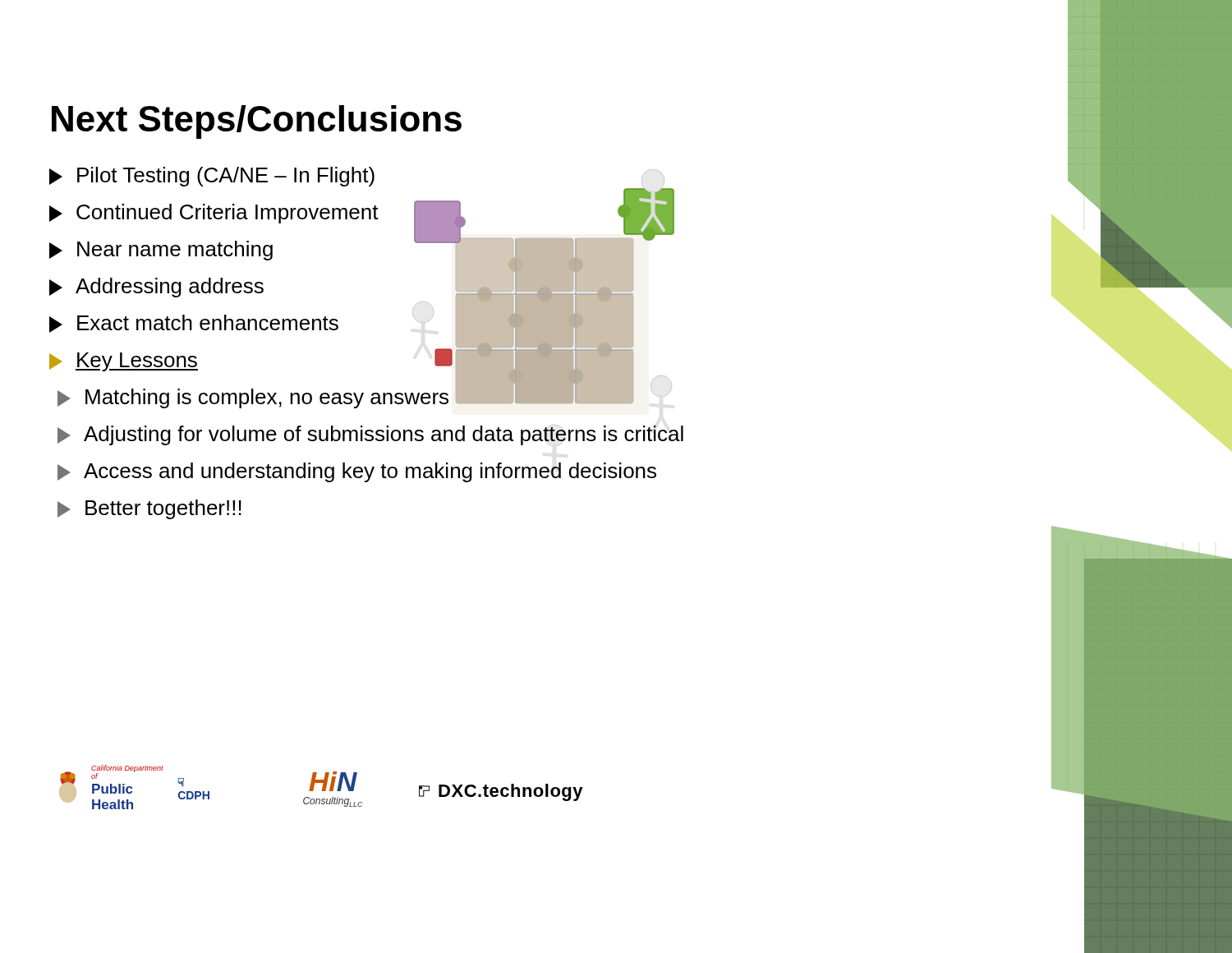Locate the text starting "Near name matching"
1232x953 pixels.
162,249
